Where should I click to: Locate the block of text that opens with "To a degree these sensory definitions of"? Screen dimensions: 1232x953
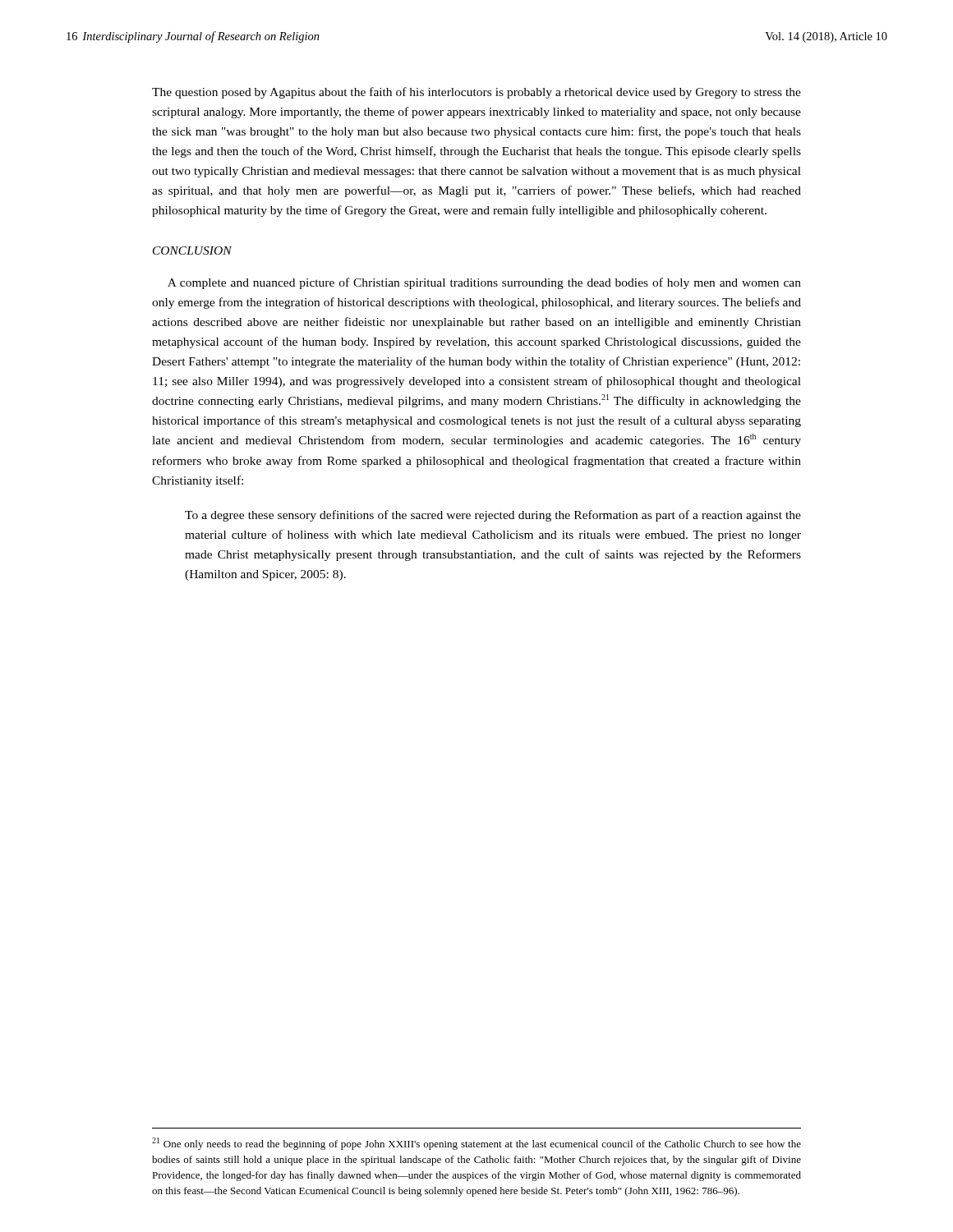[x=493, y=544]
